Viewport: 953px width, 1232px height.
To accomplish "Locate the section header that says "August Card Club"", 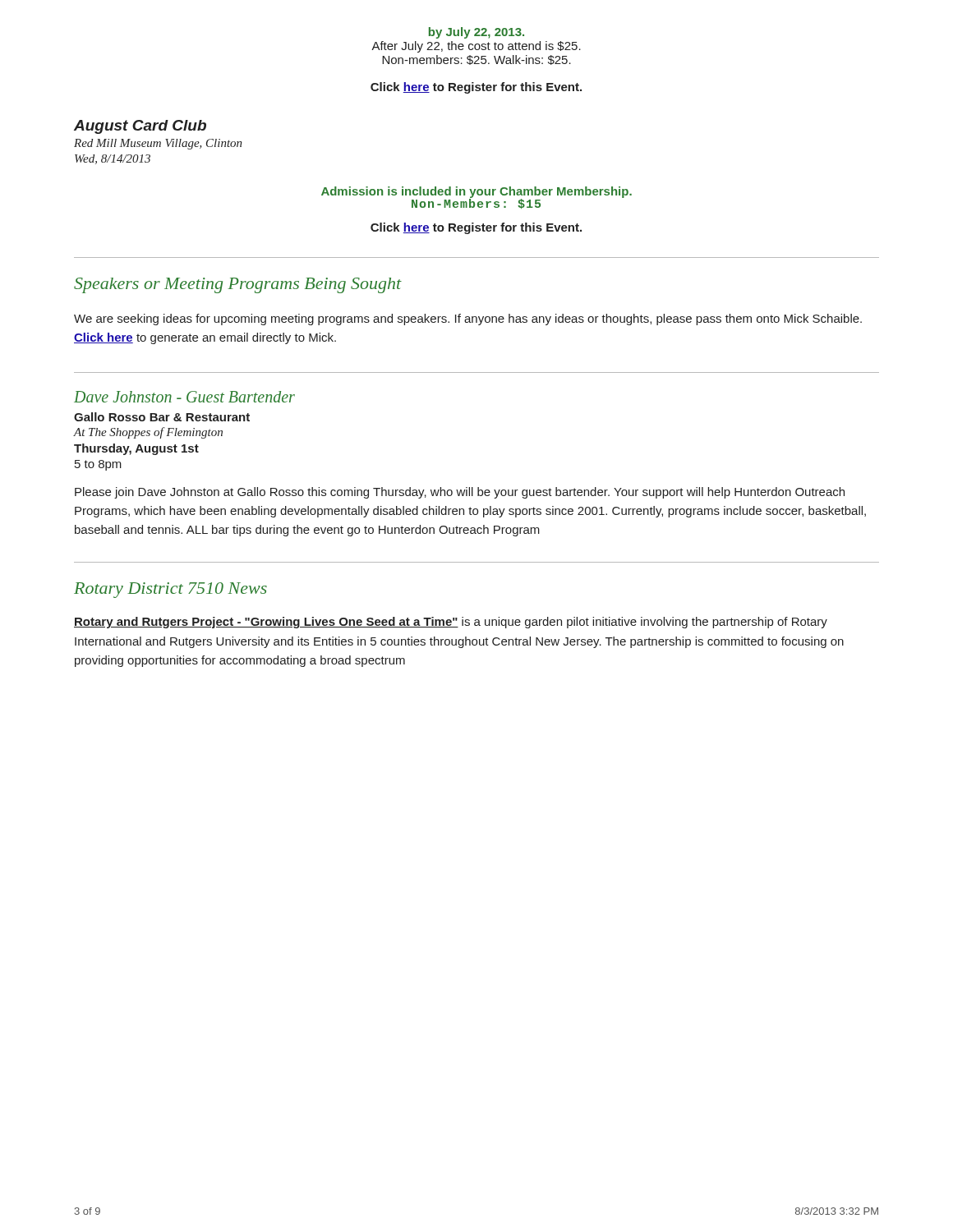I will 140,125.
